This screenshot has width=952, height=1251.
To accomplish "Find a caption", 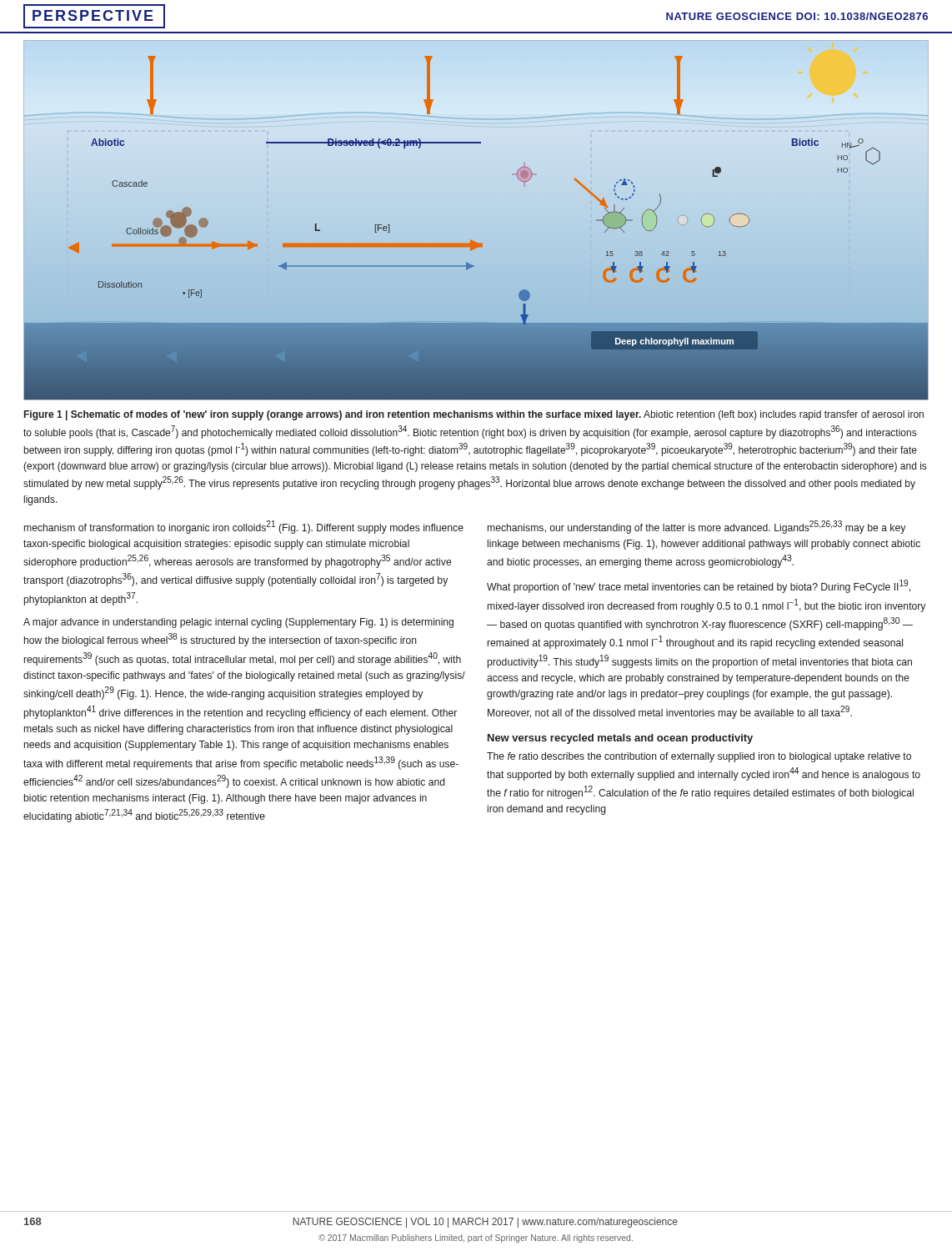I will (x=475, y=457).
